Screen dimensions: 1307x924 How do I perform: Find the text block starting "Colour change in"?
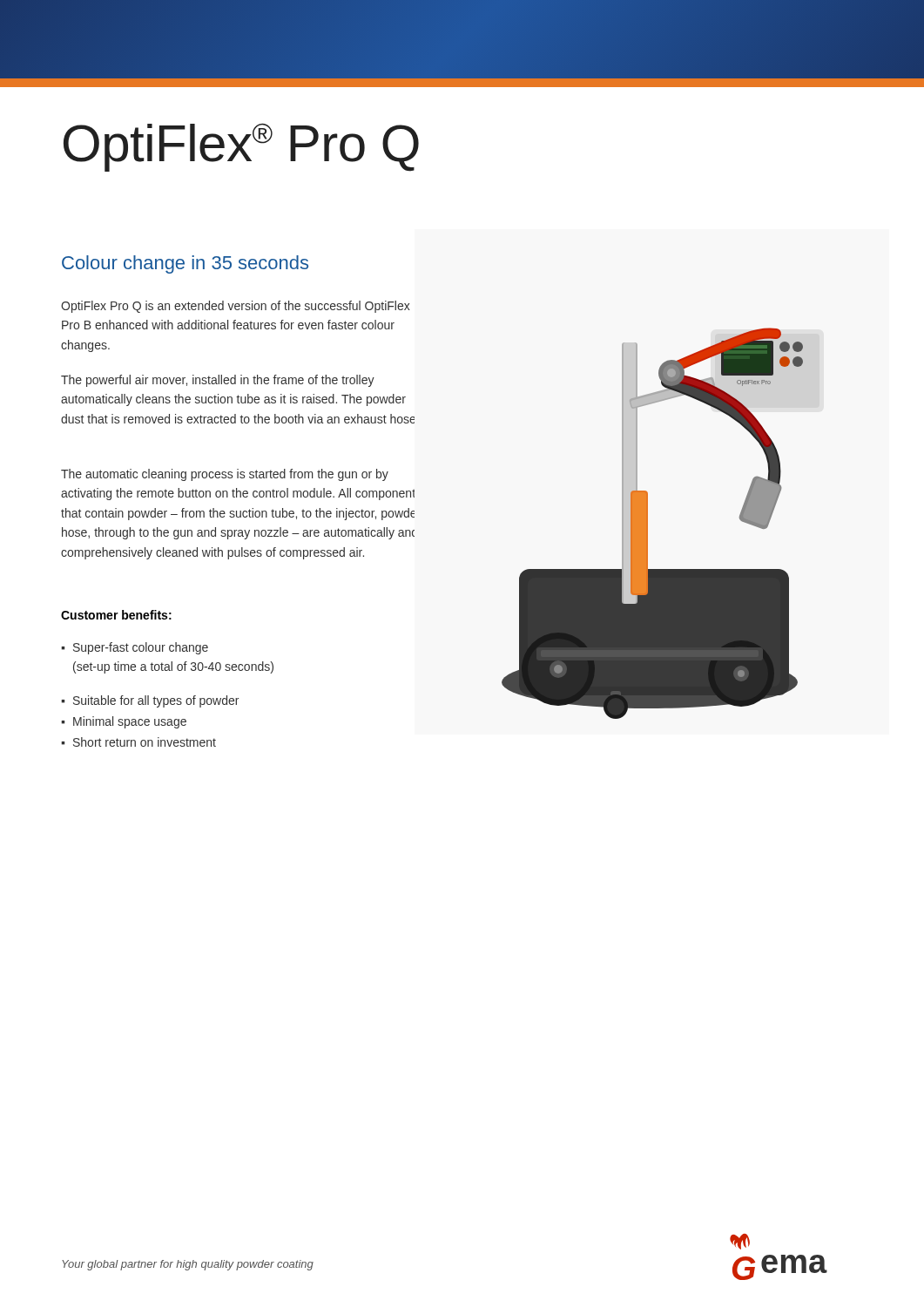tap(185, 263)
